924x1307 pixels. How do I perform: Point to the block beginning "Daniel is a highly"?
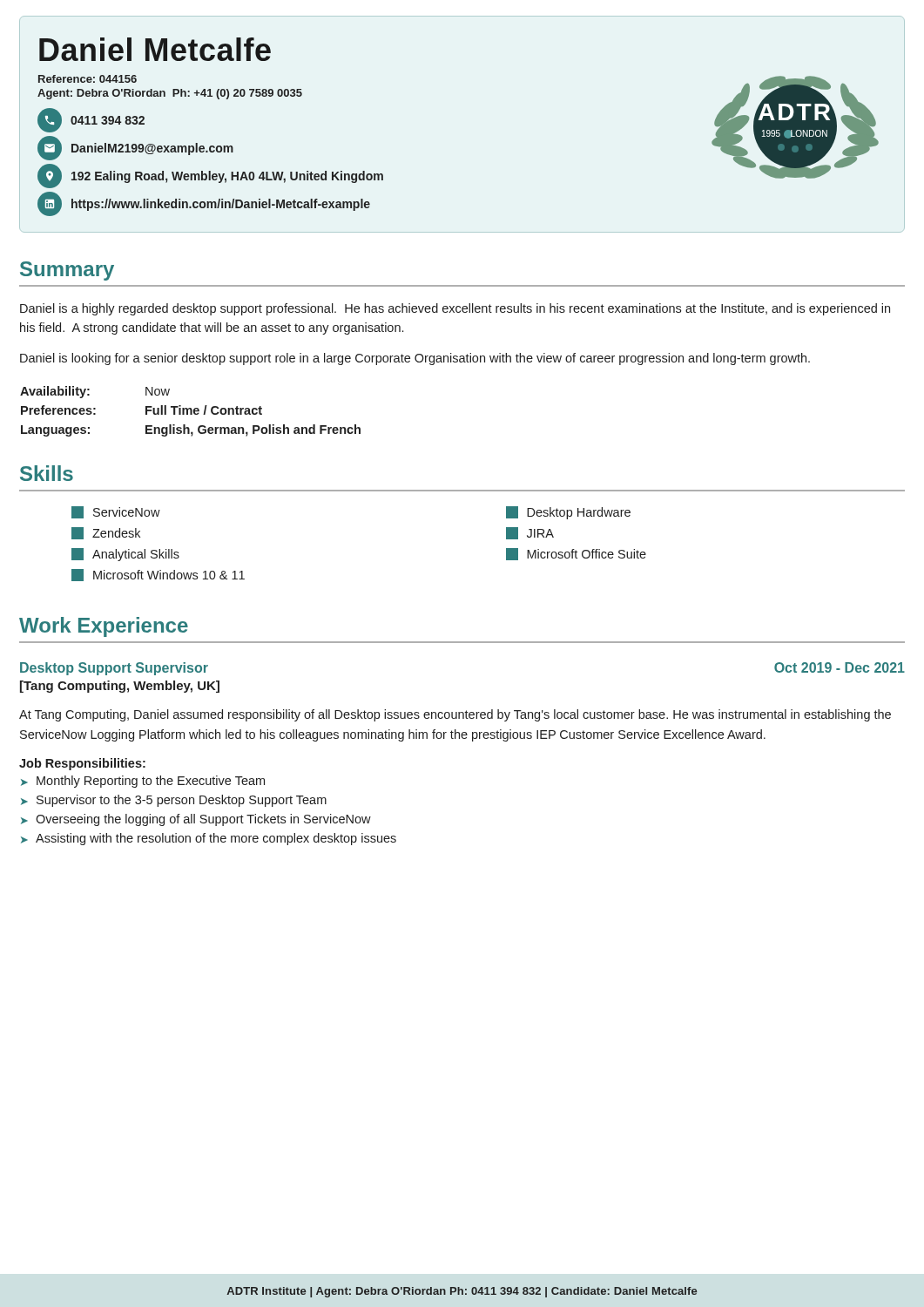455,318
